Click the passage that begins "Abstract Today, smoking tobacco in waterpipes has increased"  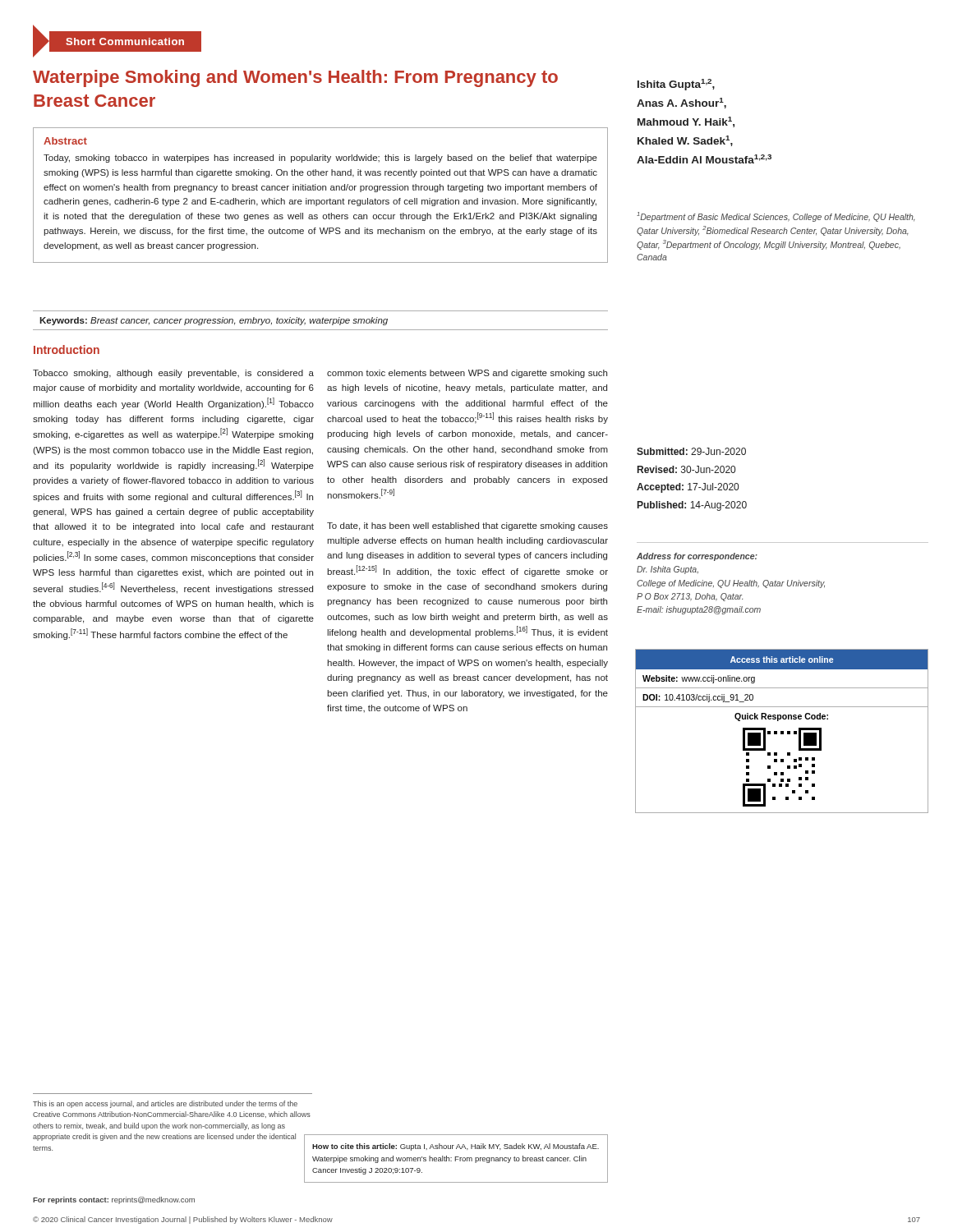click(320, 194)
